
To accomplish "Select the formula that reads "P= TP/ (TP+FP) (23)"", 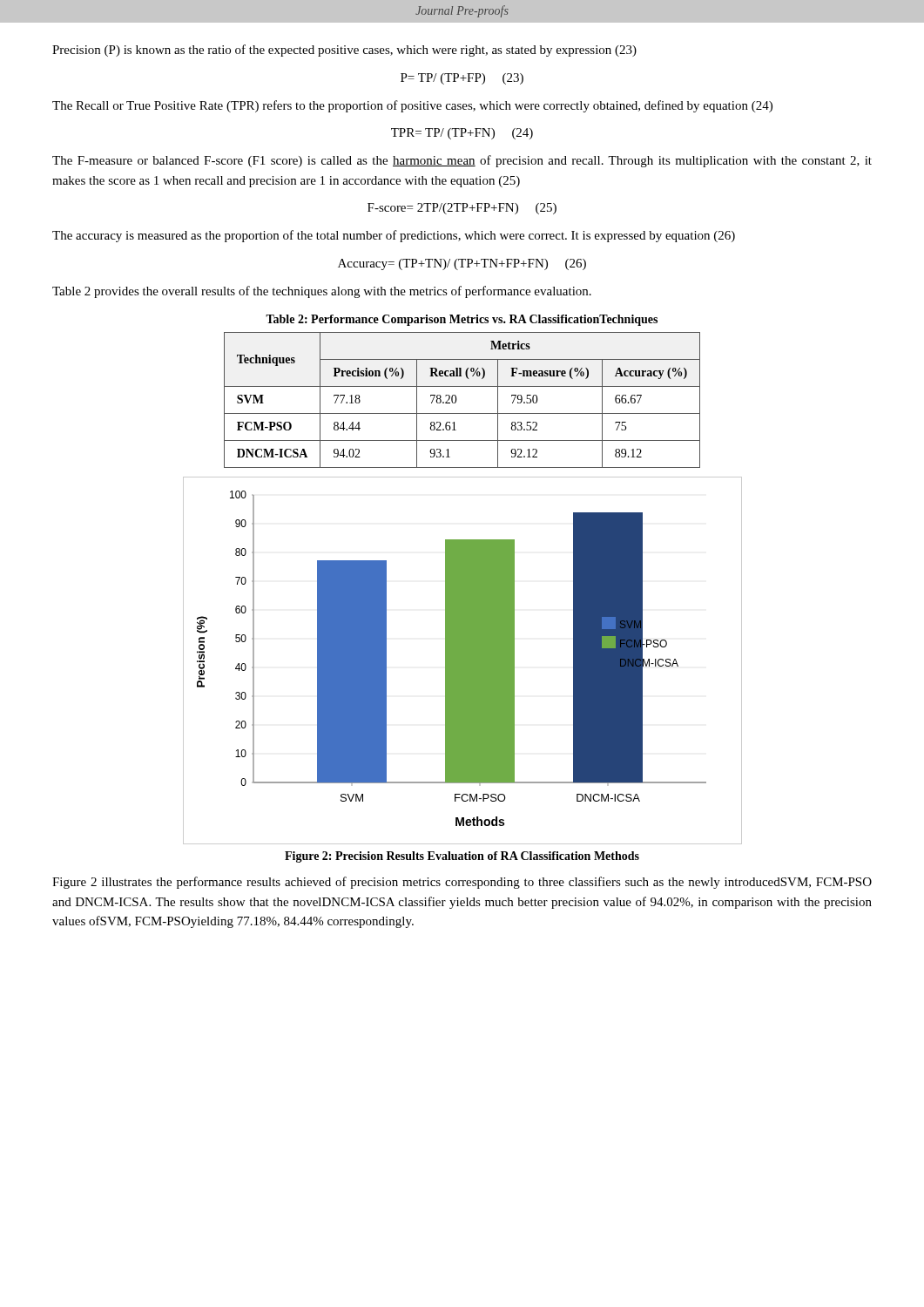I will [x=462, y=77].
